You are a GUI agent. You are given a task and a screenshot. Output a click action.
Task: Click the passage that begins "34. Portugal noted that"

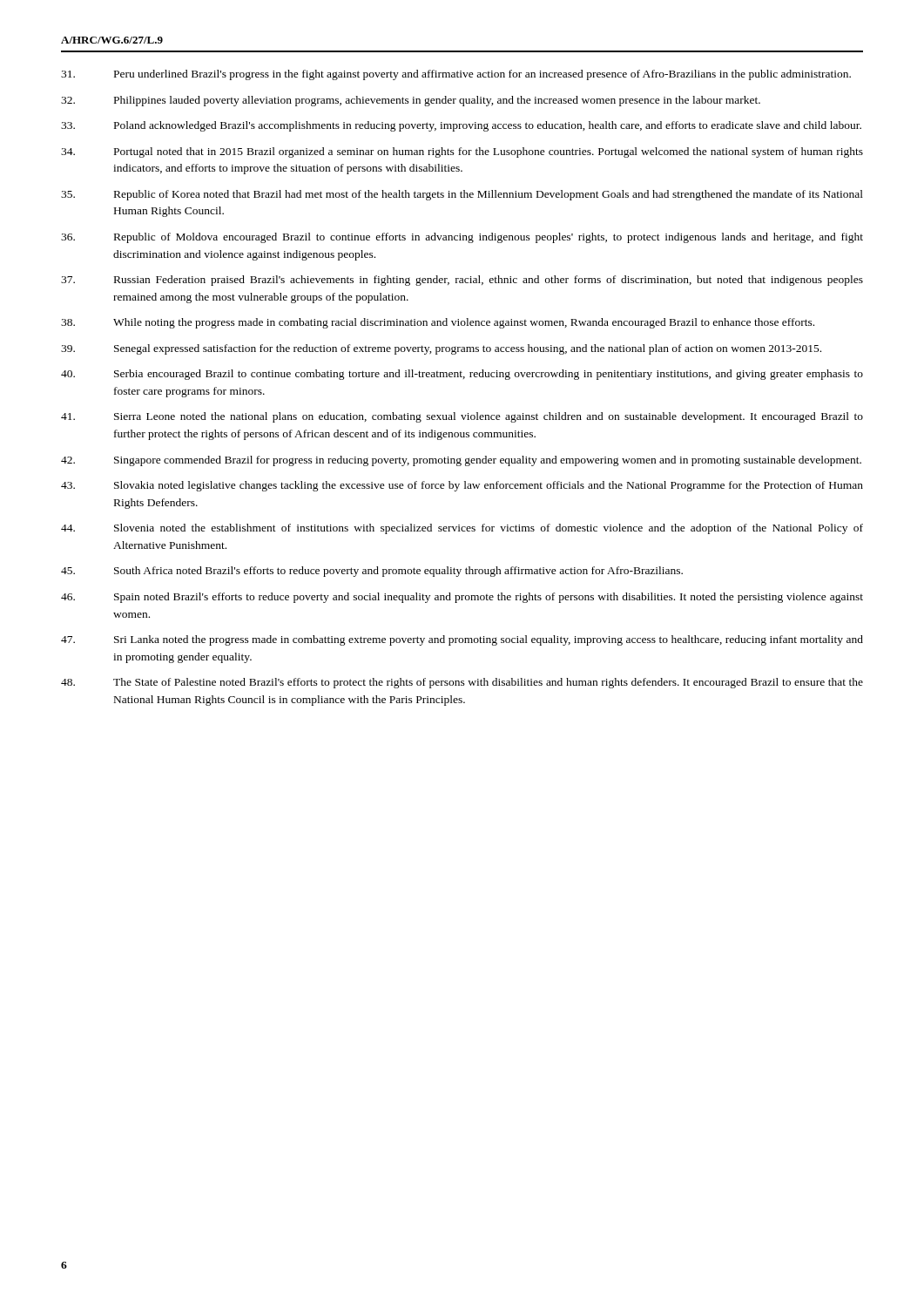pyautogui.click(x=462, y=160)
